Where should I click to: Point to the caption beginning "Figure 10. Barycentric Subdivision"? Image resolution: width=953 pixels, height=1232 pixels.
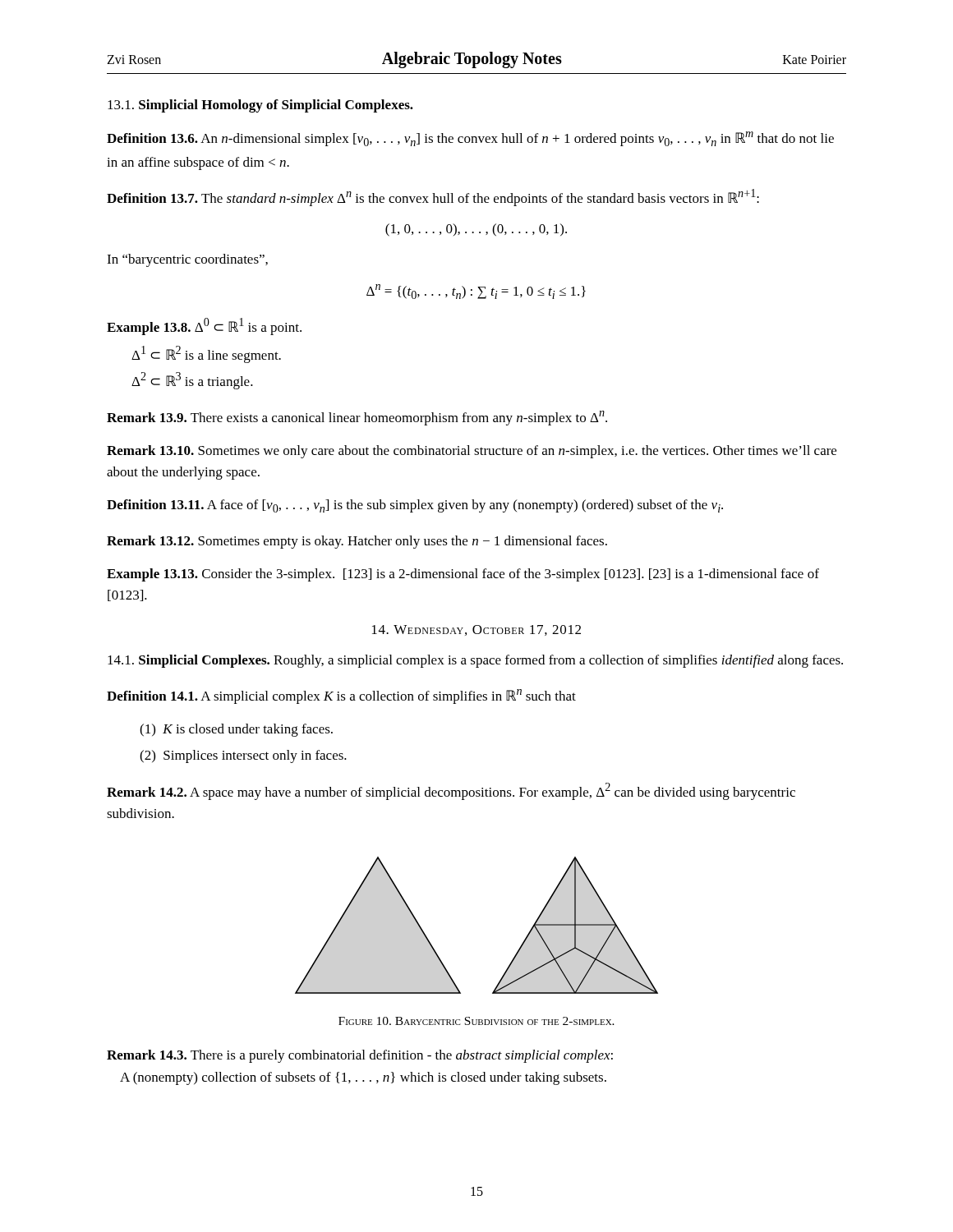[476, 1021]
